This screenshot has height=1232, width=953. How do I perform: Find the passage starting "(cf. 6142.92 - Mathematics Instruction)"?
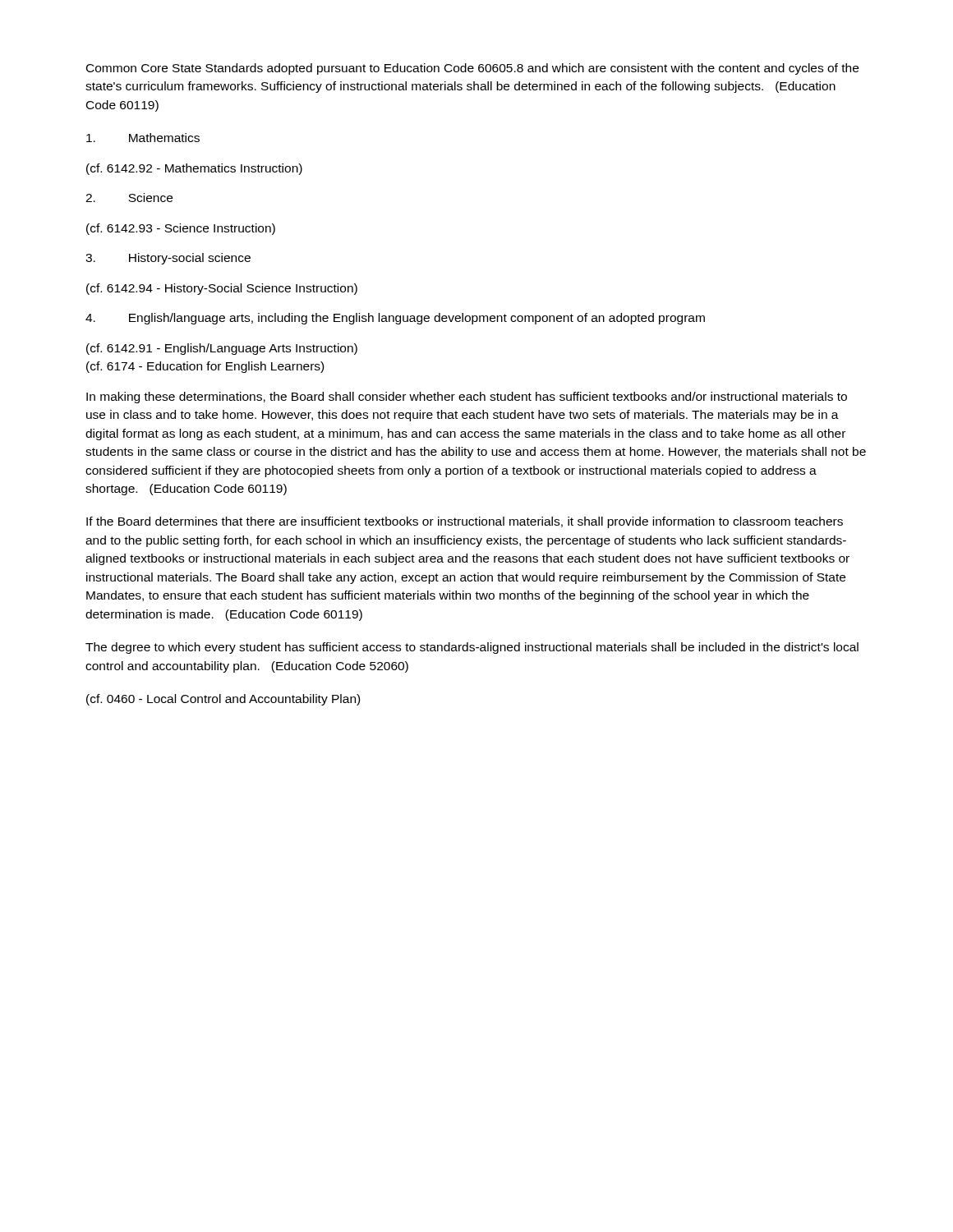click(194, 168)
